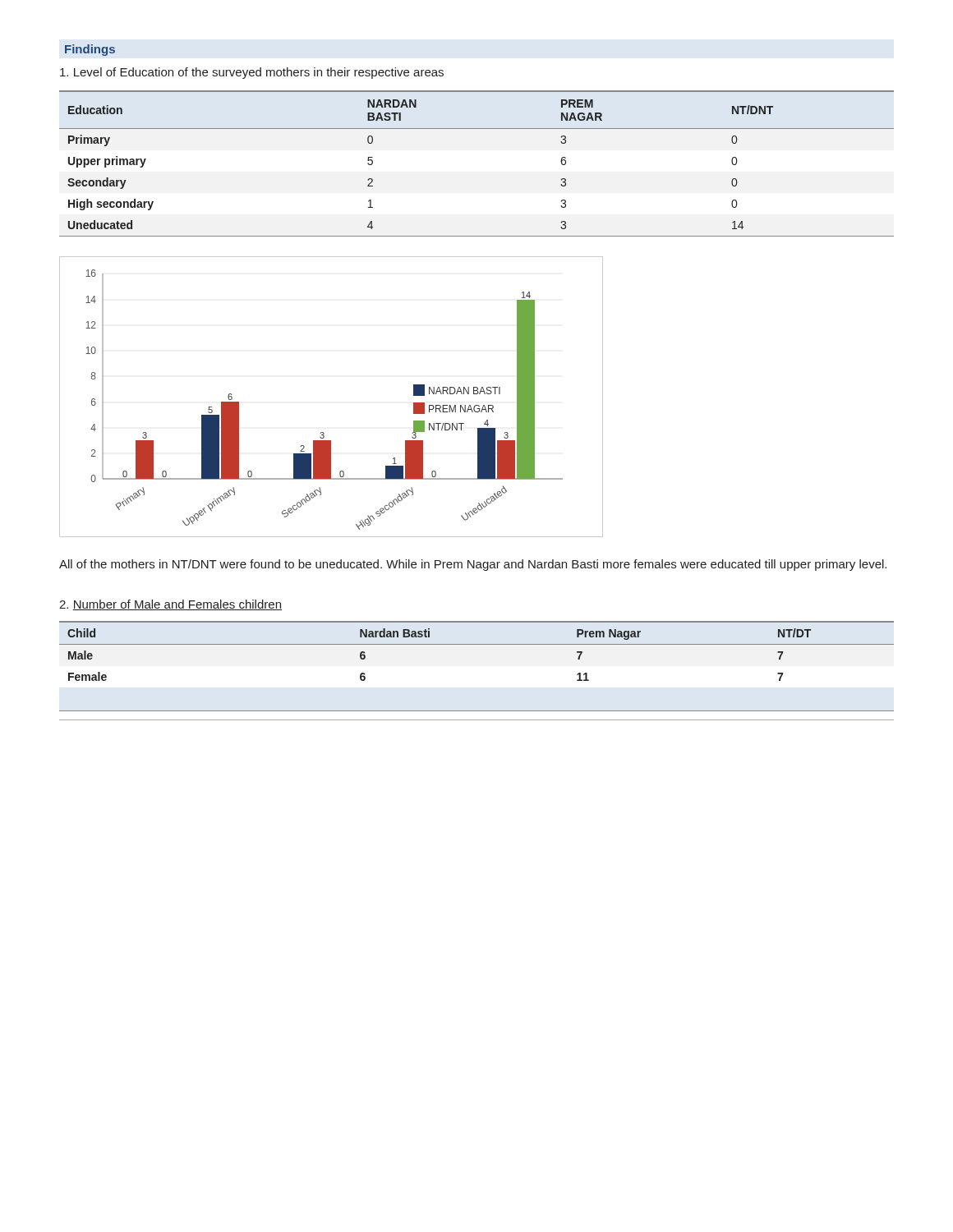
Task: Click on the text block that reads "All of the"
Action: (x=473, y=564)
